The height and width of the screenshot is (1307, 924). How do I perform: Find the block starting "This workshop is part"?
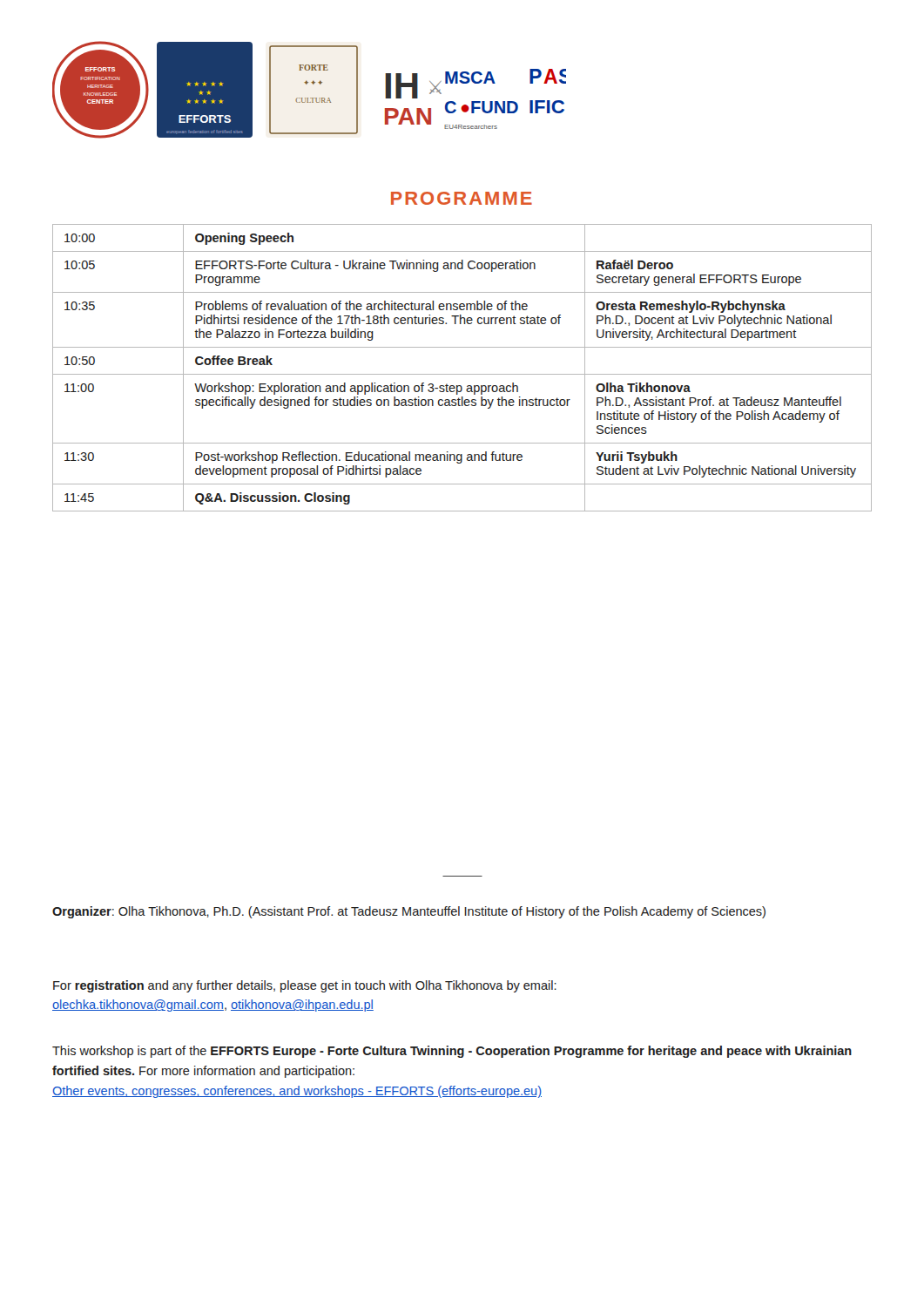coord(452,1052)
